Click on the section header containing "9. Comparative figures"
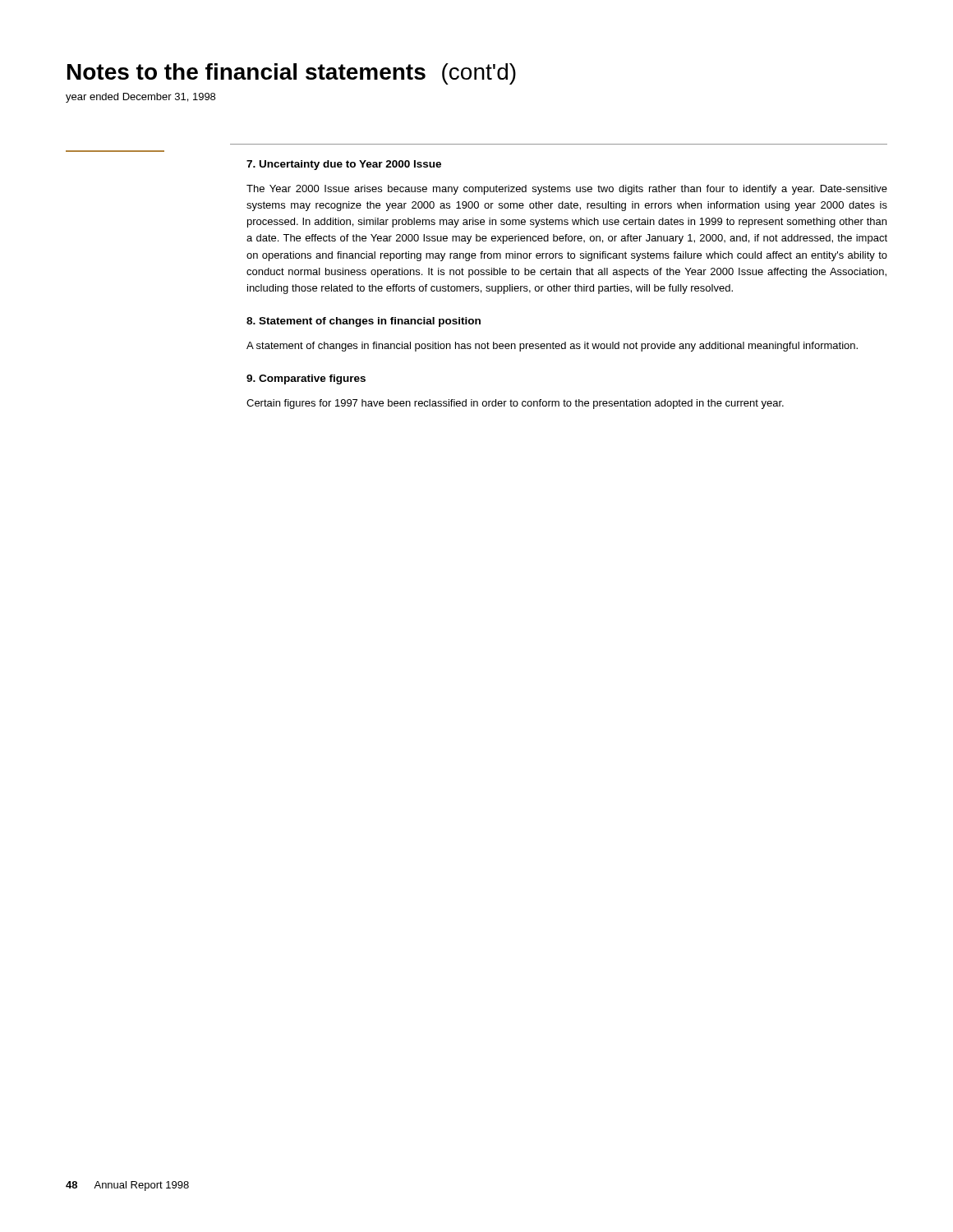Viewport: 953px width, 1232px height. (x=306, y=378)
